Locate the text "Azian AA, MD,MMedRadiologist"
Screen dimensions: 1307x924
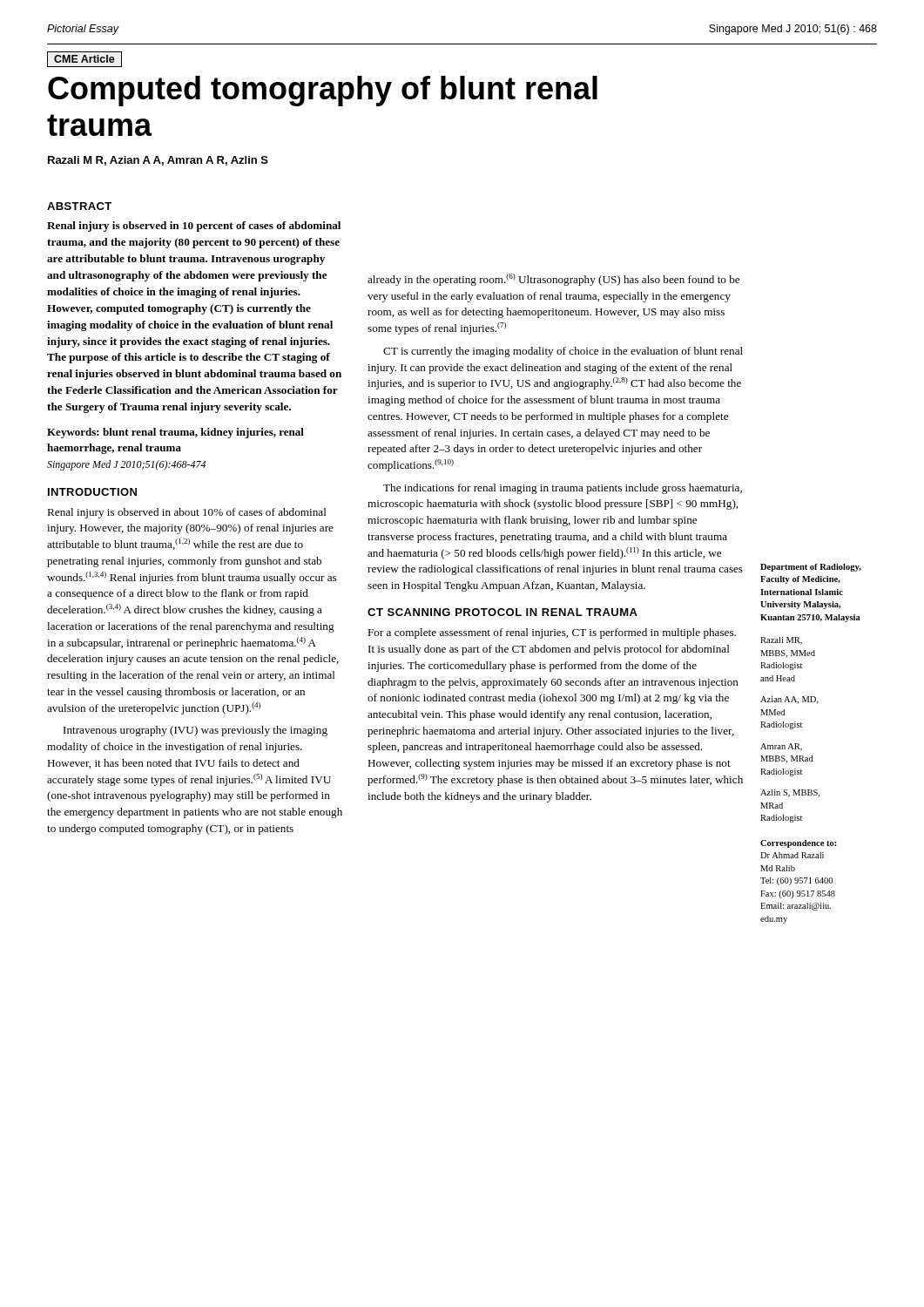tap(819, 713)
